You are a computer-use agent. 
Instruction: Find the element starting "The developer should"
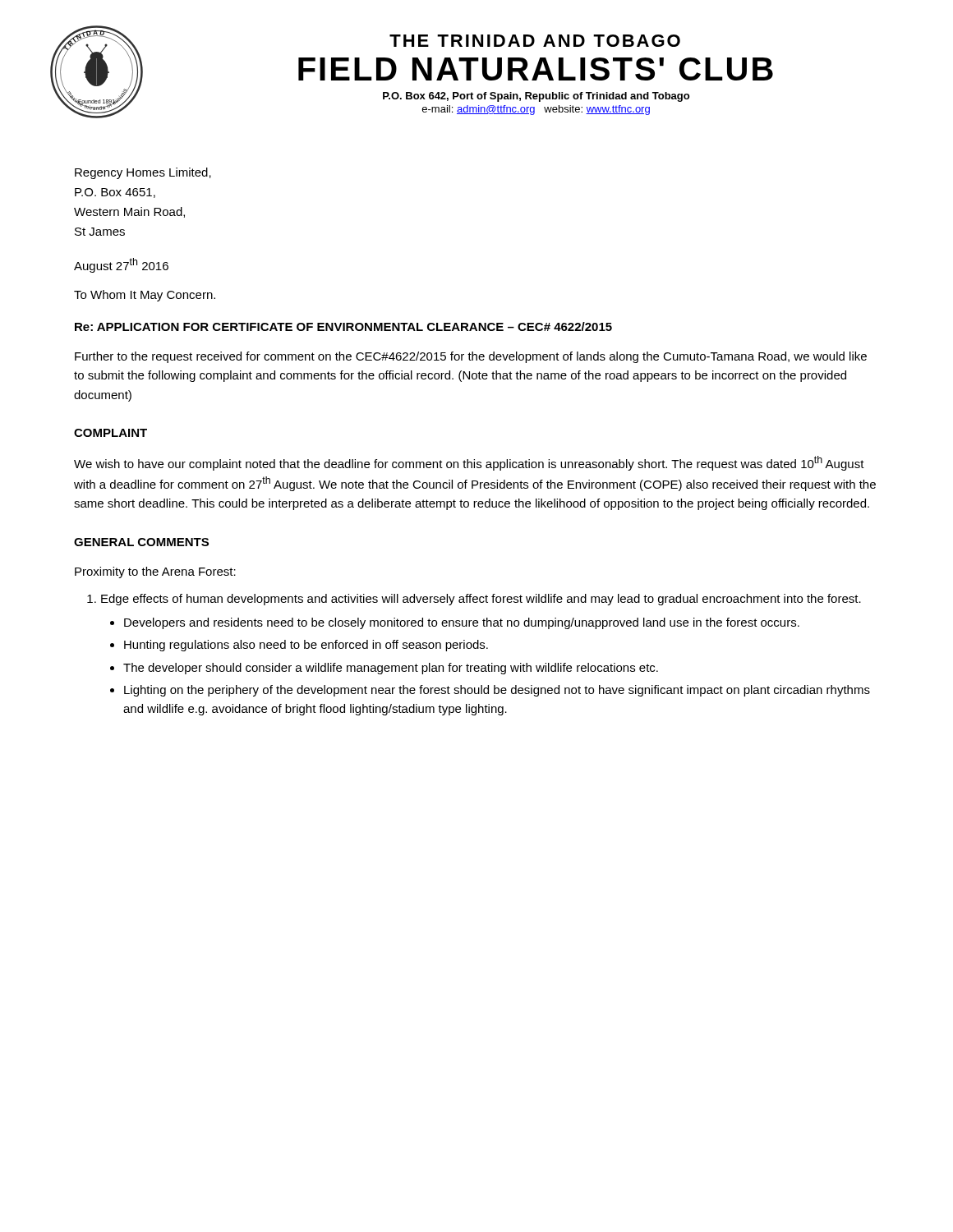point(391,667)
